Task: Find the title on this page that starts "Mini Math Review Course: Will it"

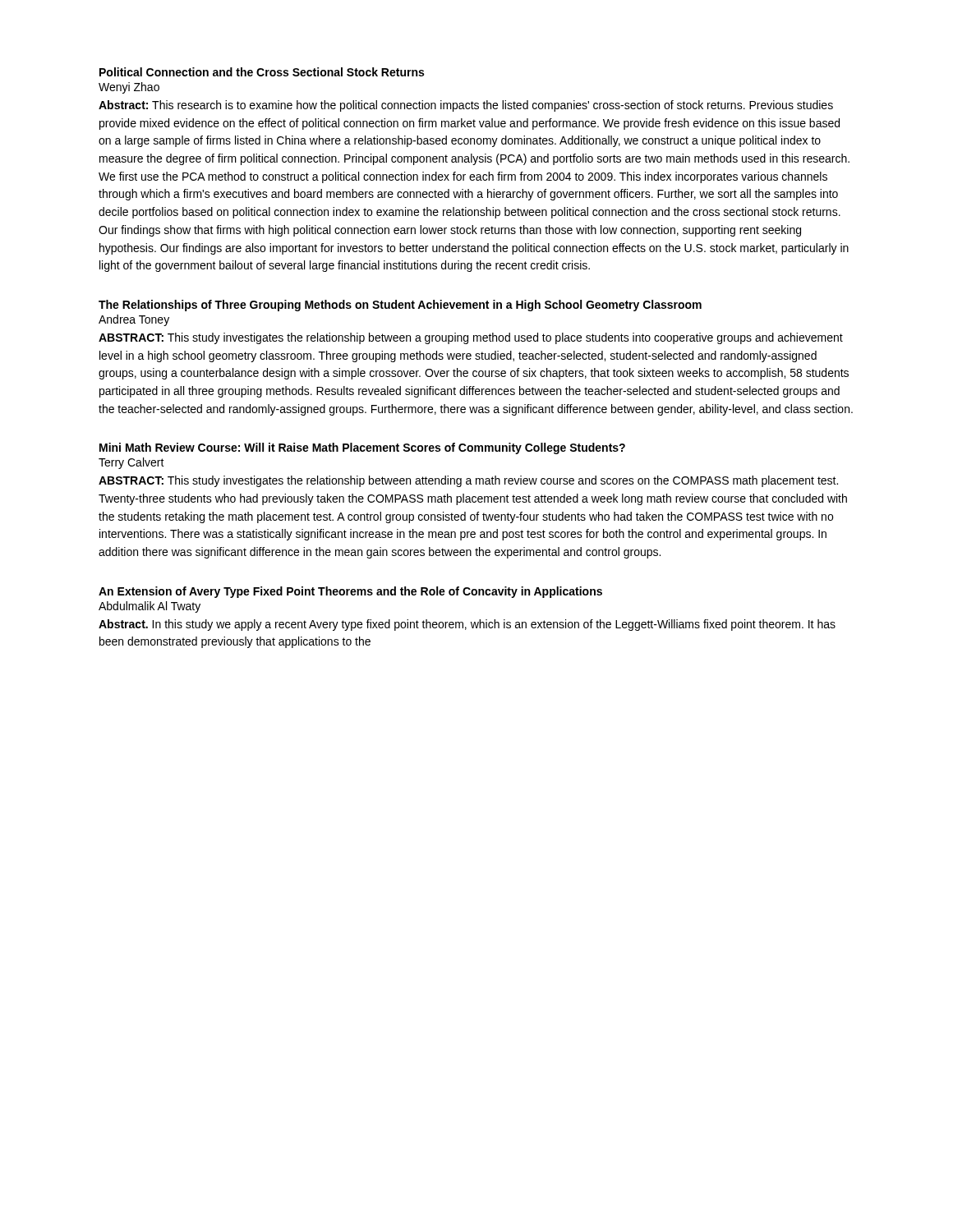Action: [362, 448]
